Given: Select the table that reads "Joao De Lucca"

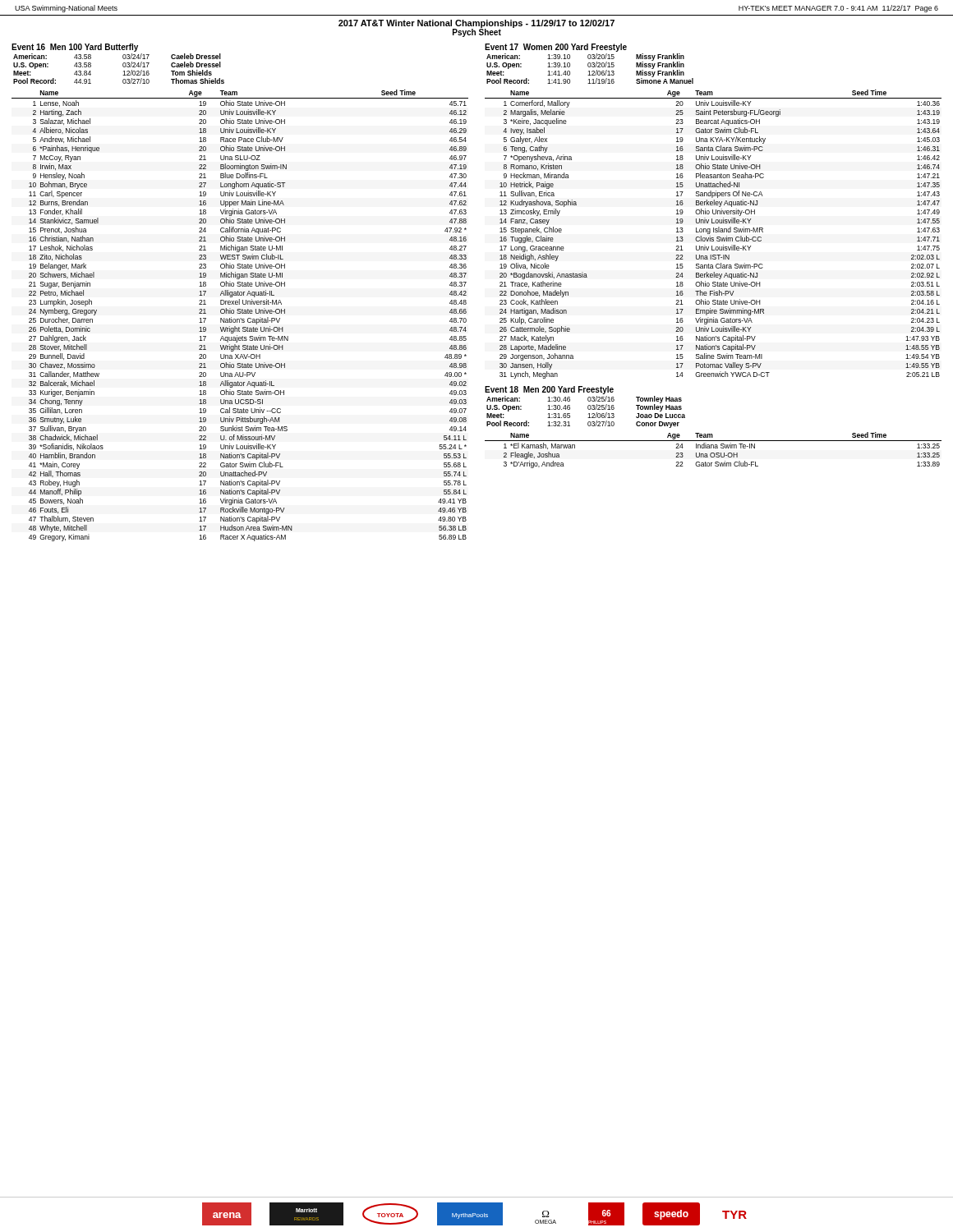Looking at the screenshot, I should point(713,411).
